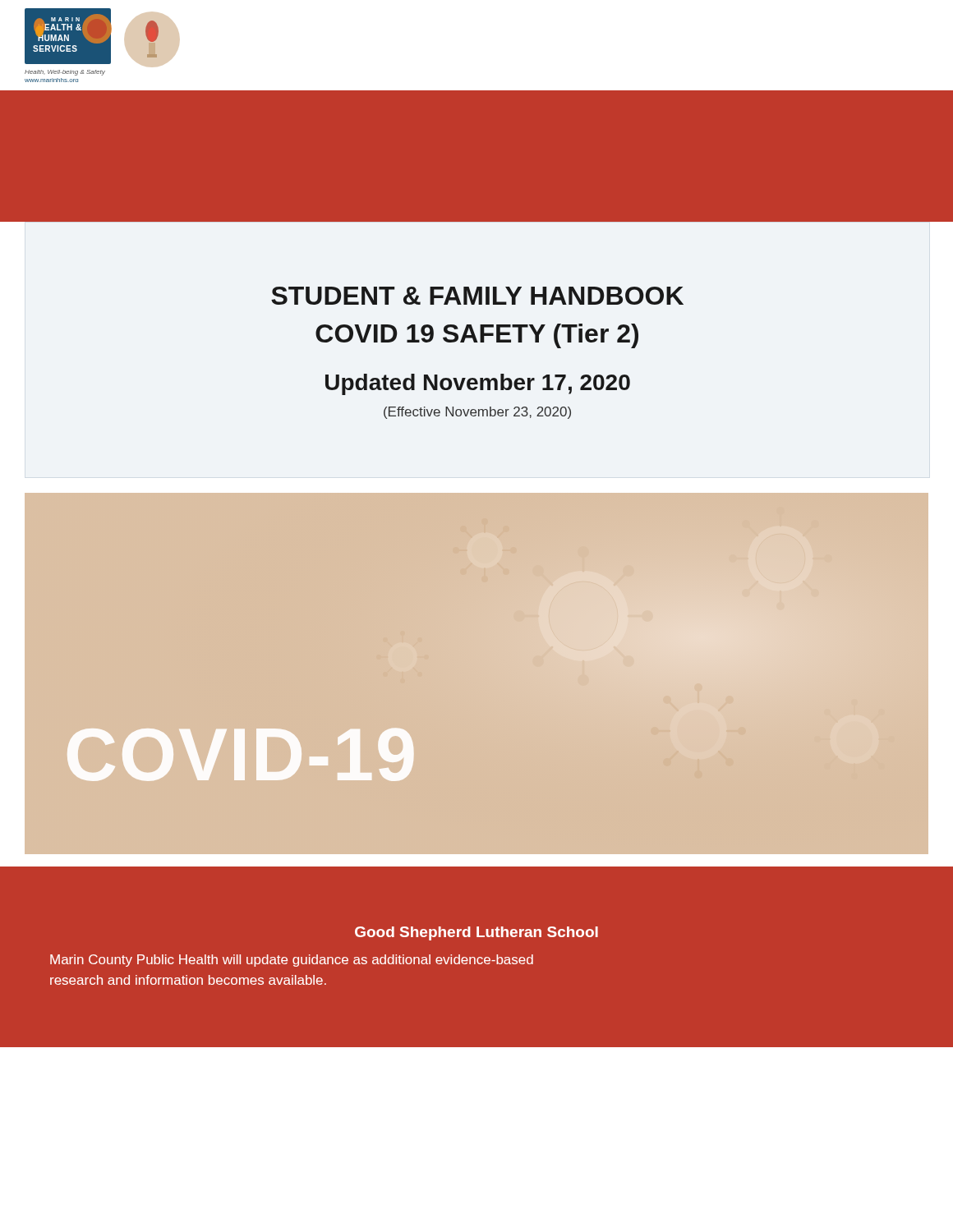The height and width of the screenshot is (1232, 953).
Task: Find the title
Action: click(477, 315)
